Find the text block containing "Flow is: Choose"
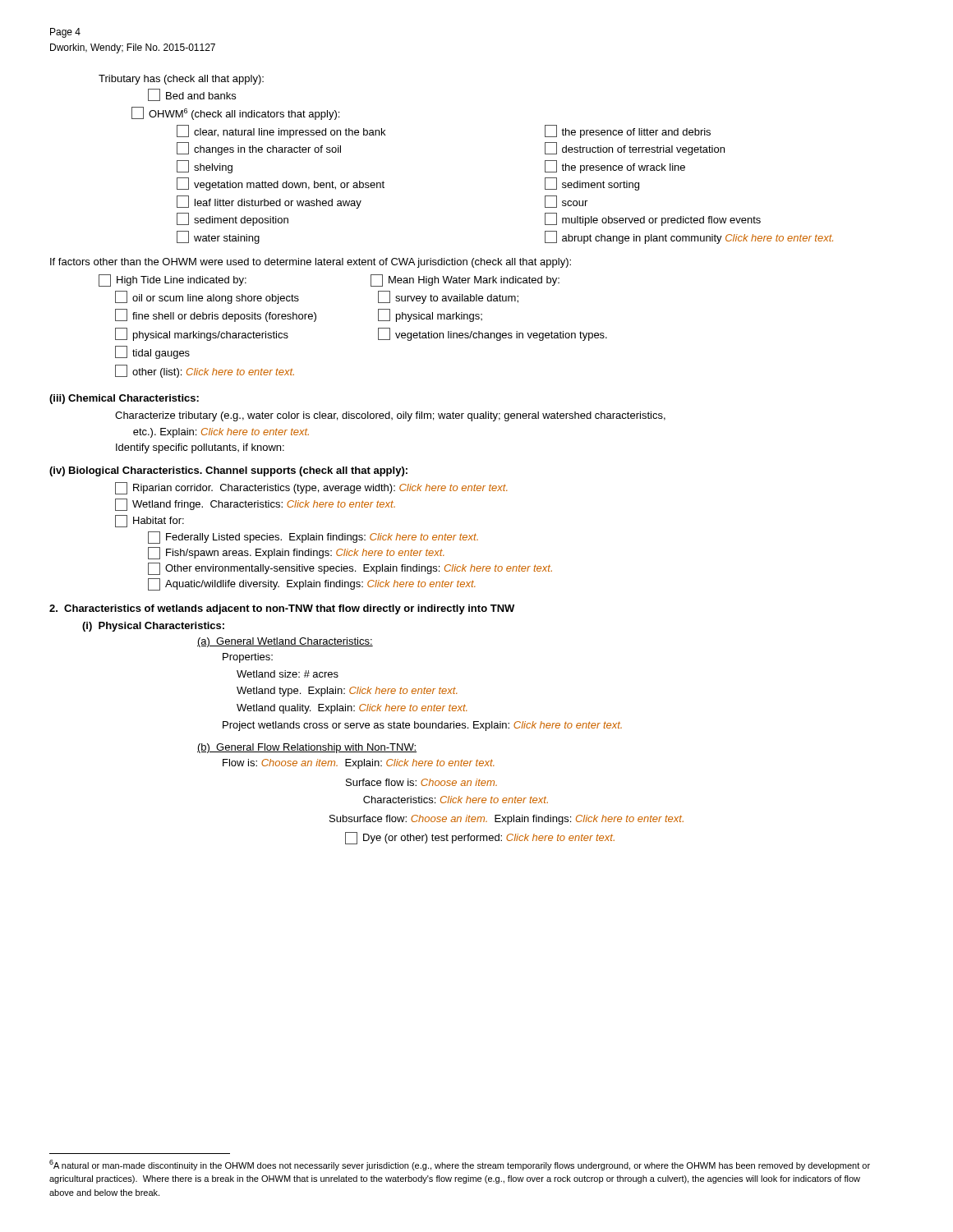This screenshot has height=1232, width=953. coord(359,762)
